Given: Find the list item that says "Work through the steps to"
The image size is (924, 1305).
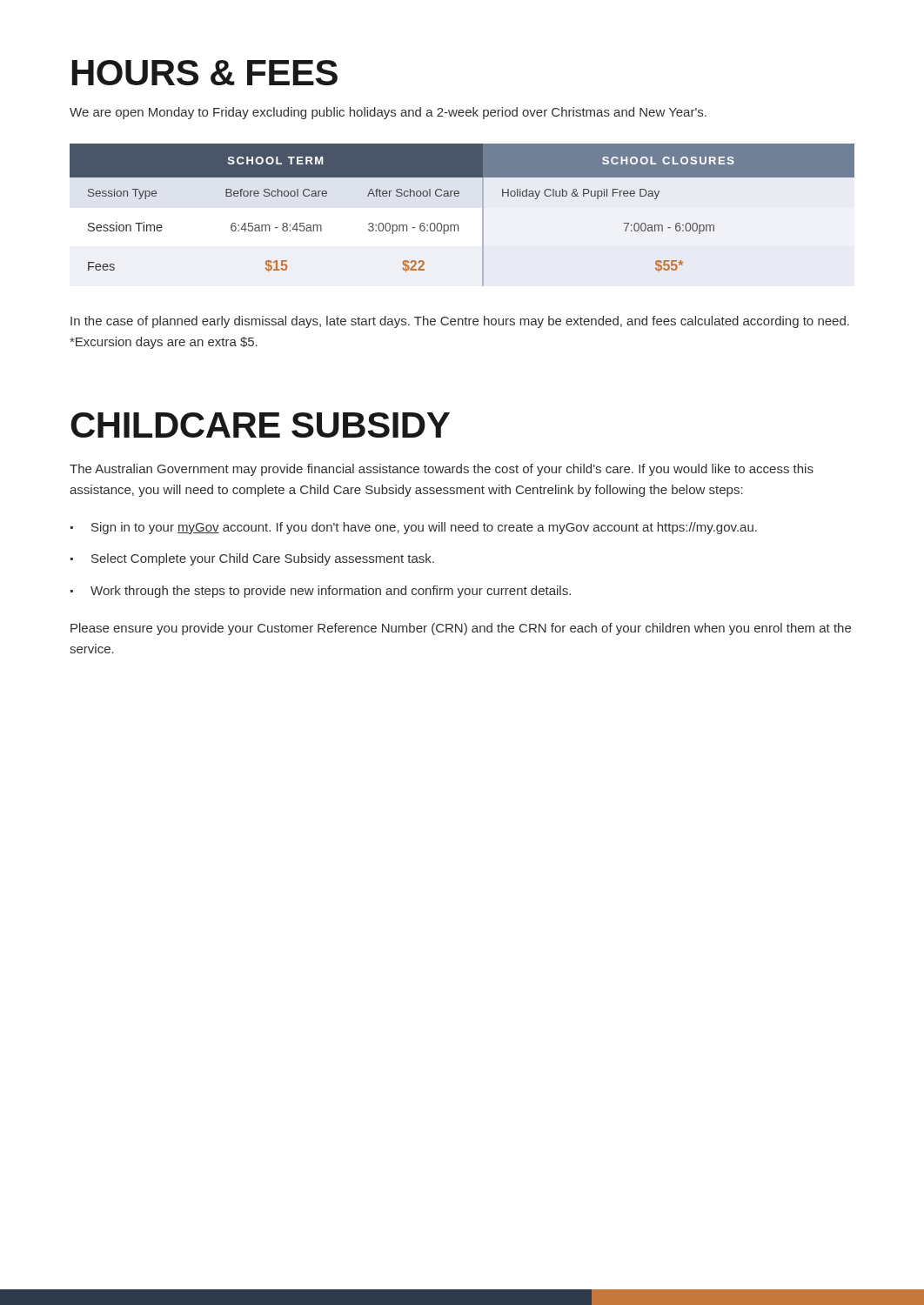Looking at the screenshot, I should tap(331, 590).
